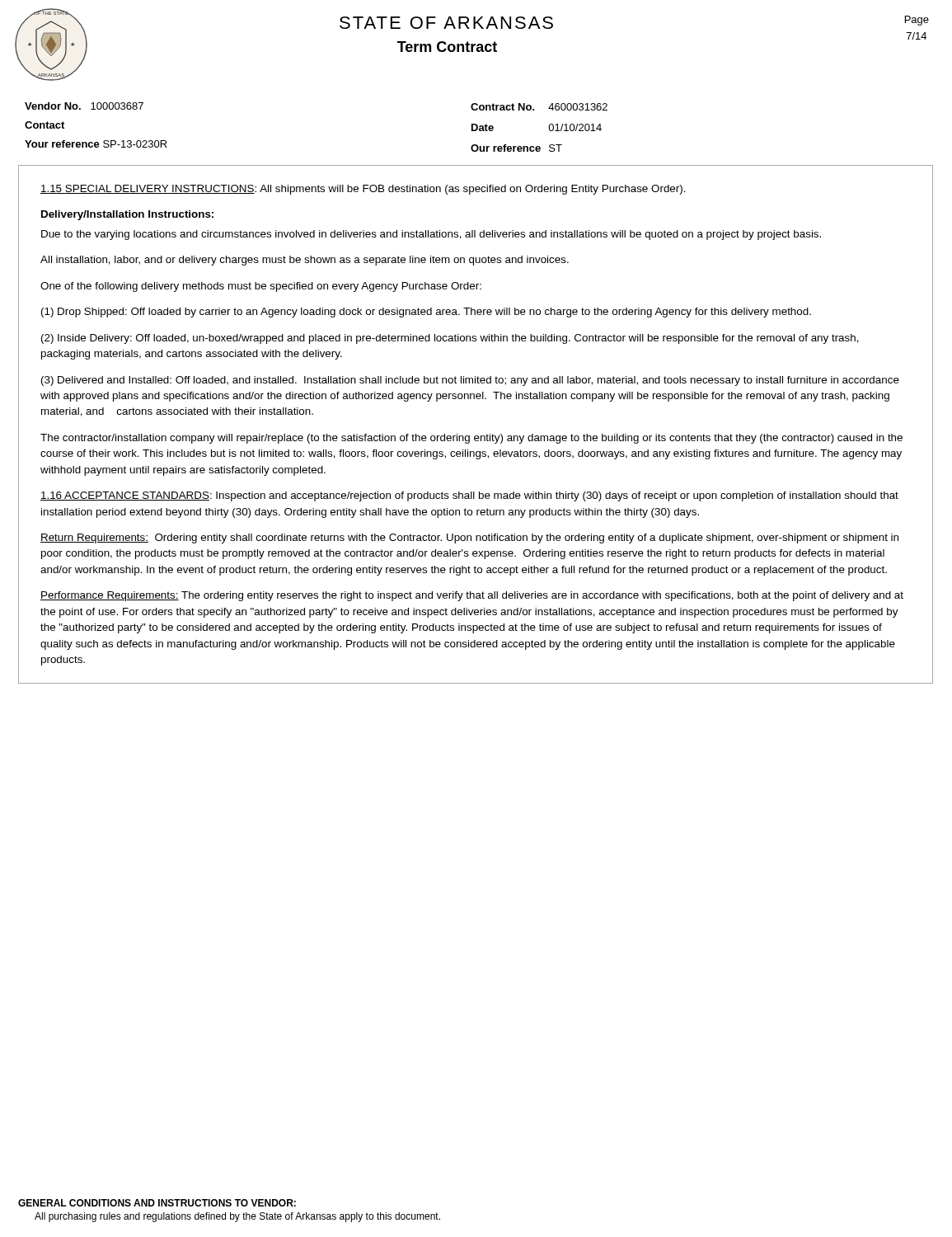Point to "Delivery/Installation Instructions:"
952x1237 pixels.
127,214
